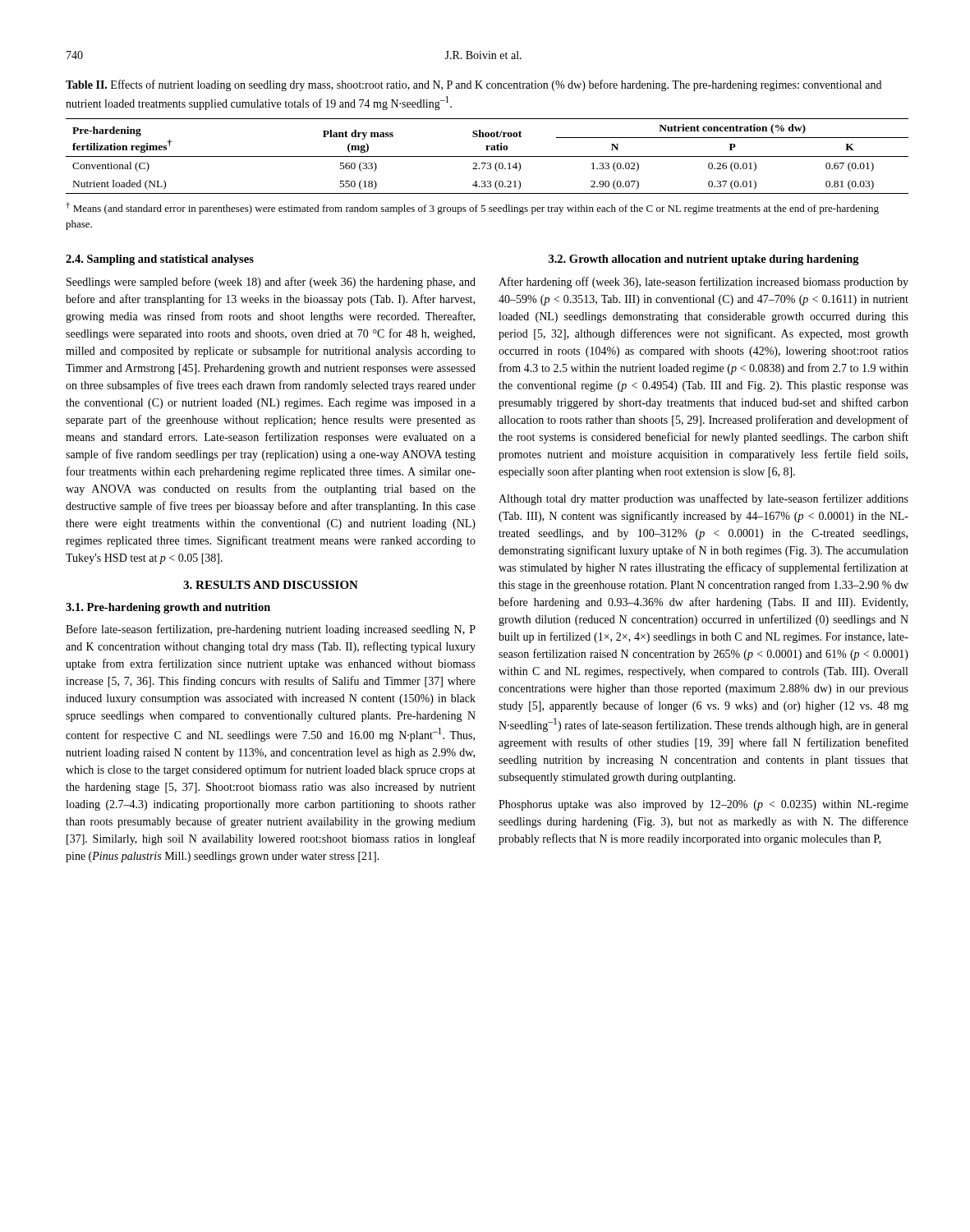Find the passage starting "2.4. Sampling and statistical analyses"

(x=160, y=259)
